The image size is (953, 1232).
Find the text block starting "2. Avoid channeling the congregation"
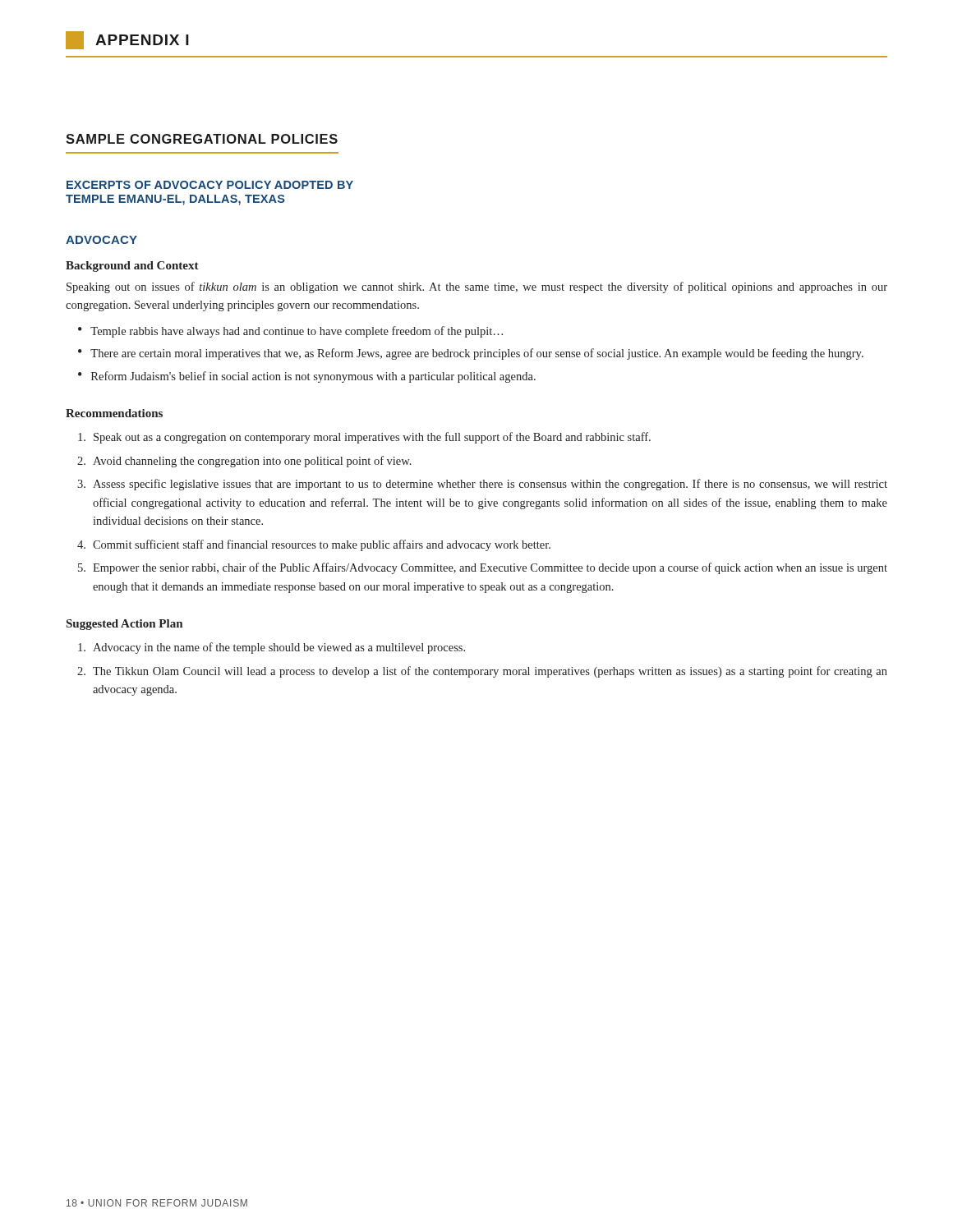244,462
